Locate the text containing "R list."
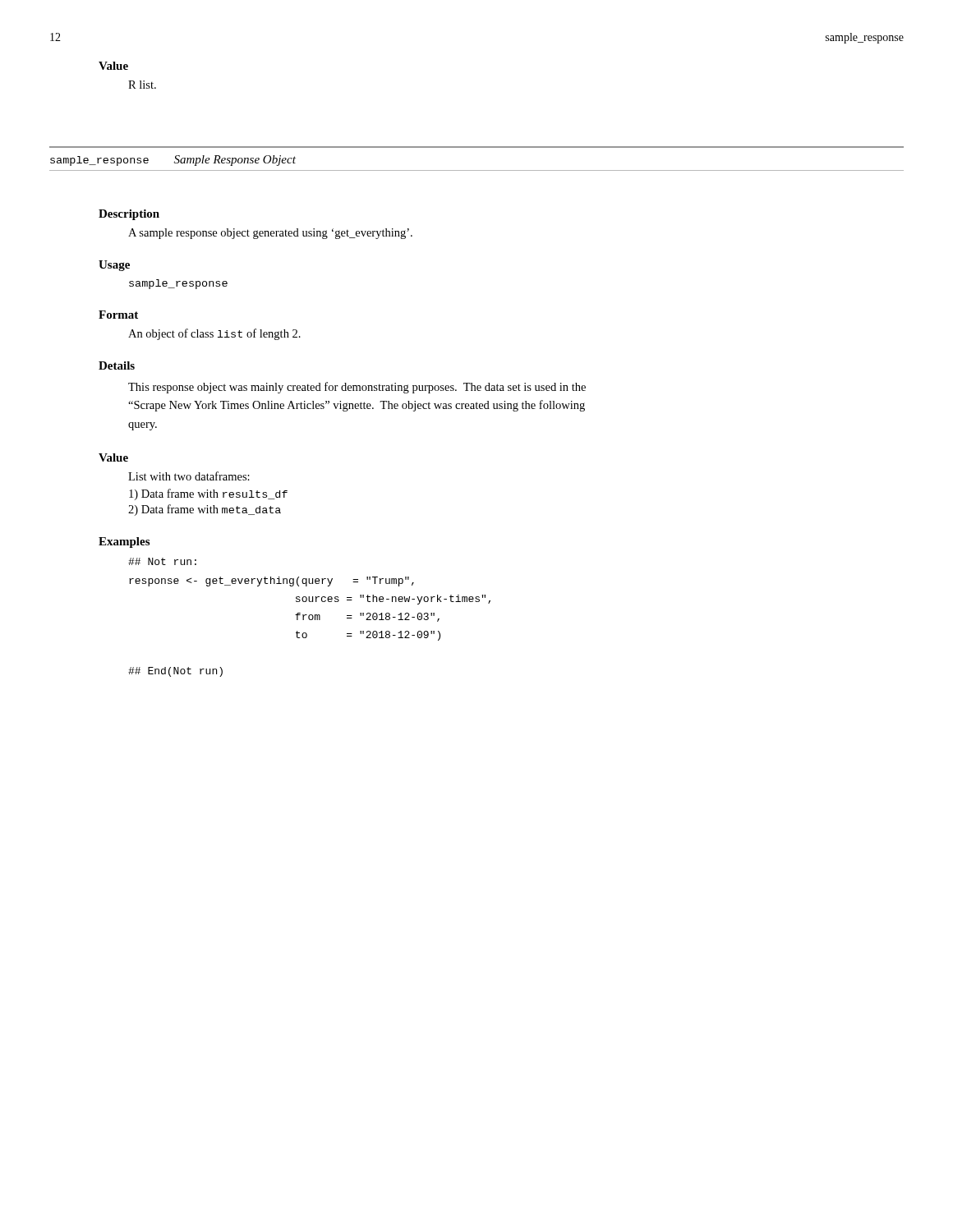The width and height of the screenshot is (953, 1232). (142, 85)
